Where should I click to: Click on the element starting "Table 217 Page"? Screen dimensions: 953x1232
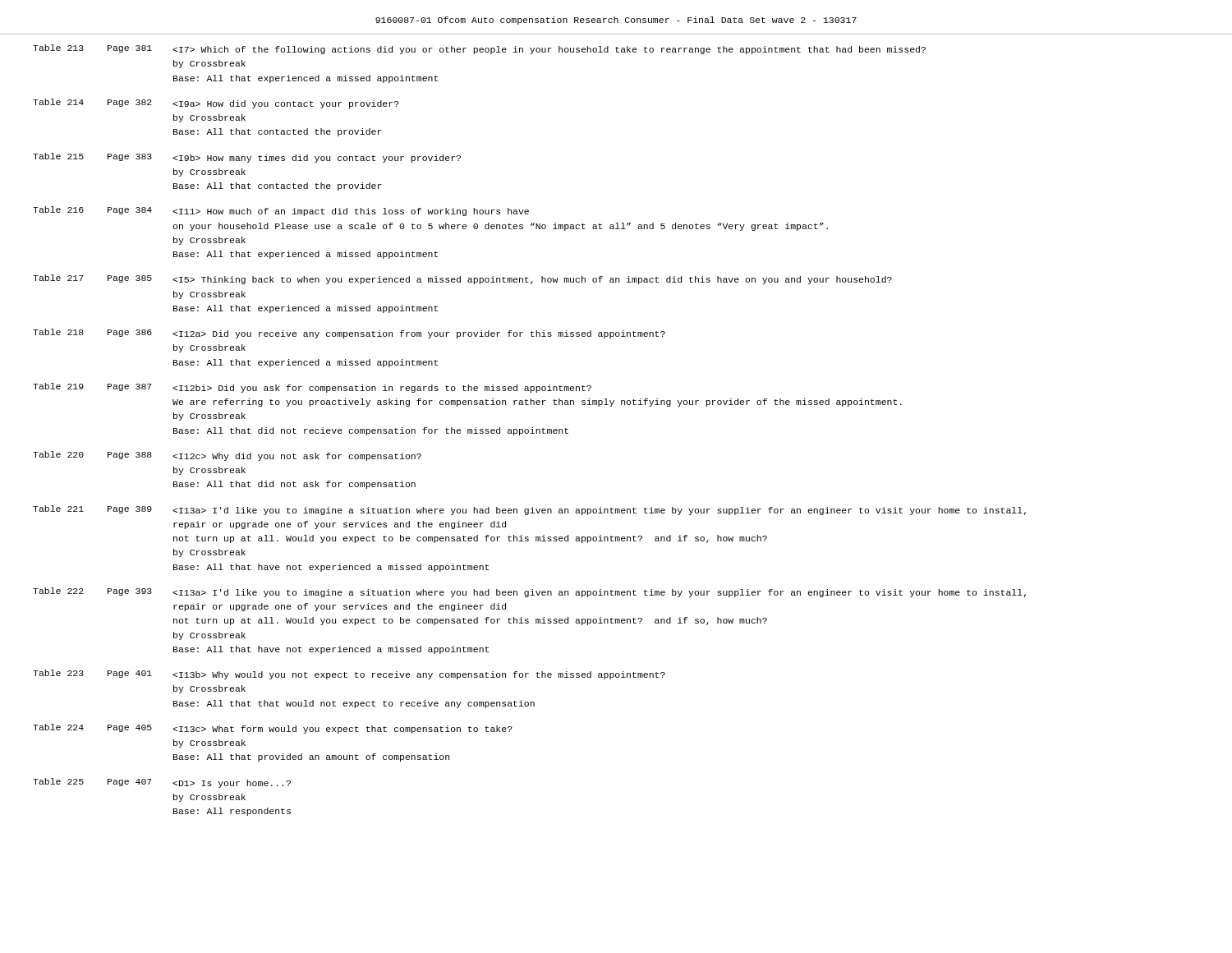[462, 279]
